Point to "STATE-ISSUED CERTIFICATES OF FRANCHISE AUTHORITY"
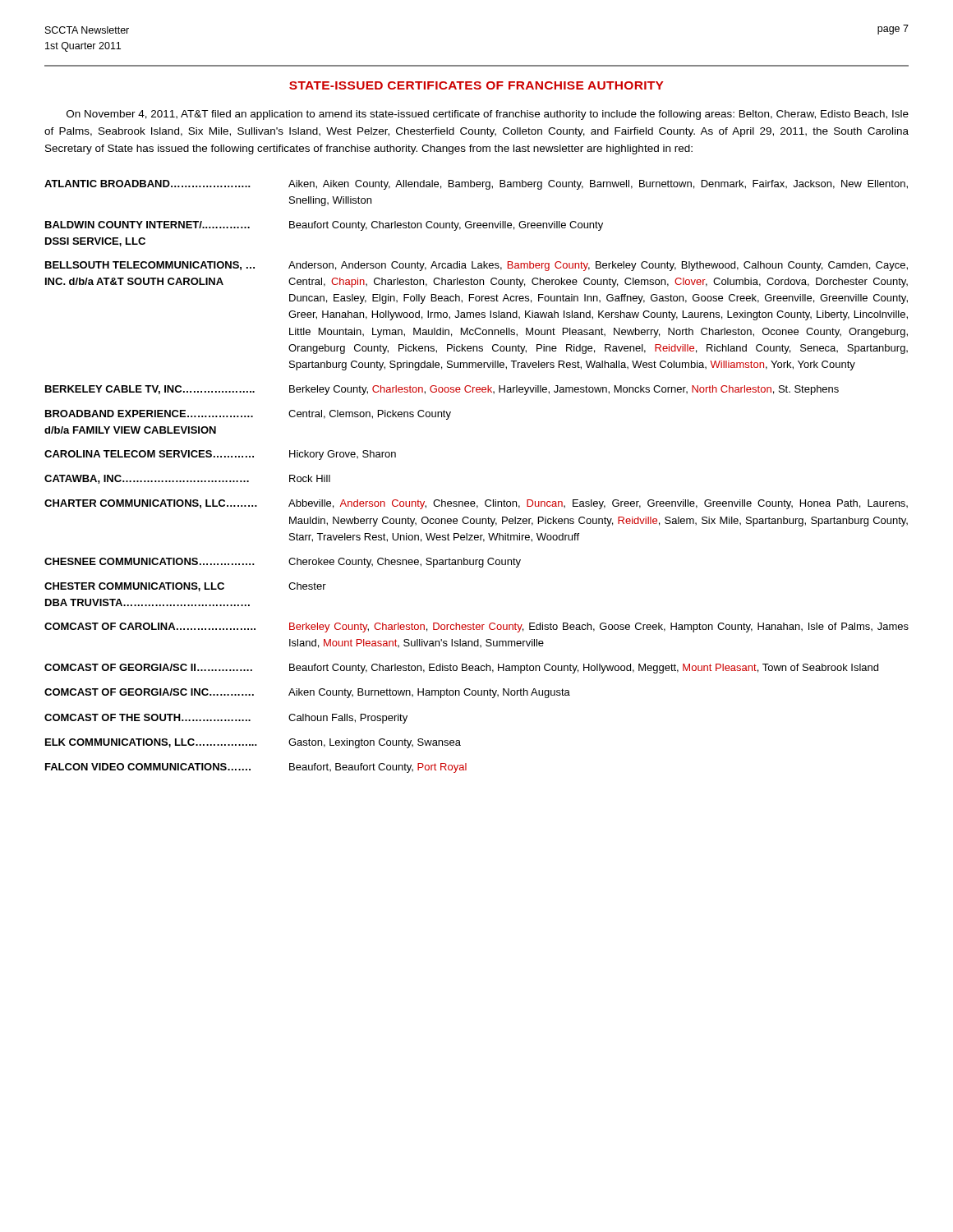Screen dimensions: 1232x953 point(476,85)
